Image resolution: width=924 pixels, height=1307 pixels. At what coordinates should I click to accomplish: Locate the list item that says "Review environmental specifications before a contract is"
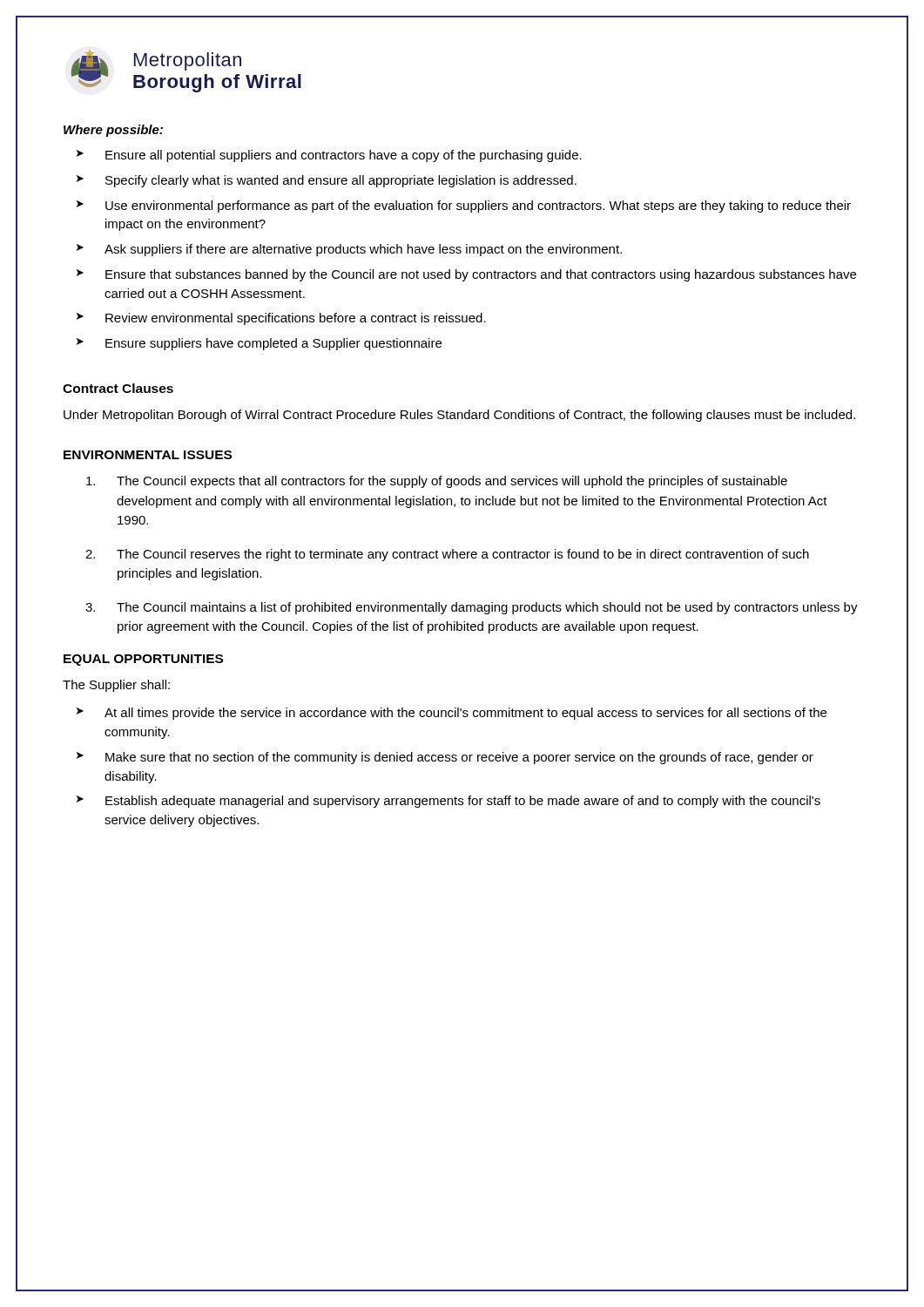[295, 318]
